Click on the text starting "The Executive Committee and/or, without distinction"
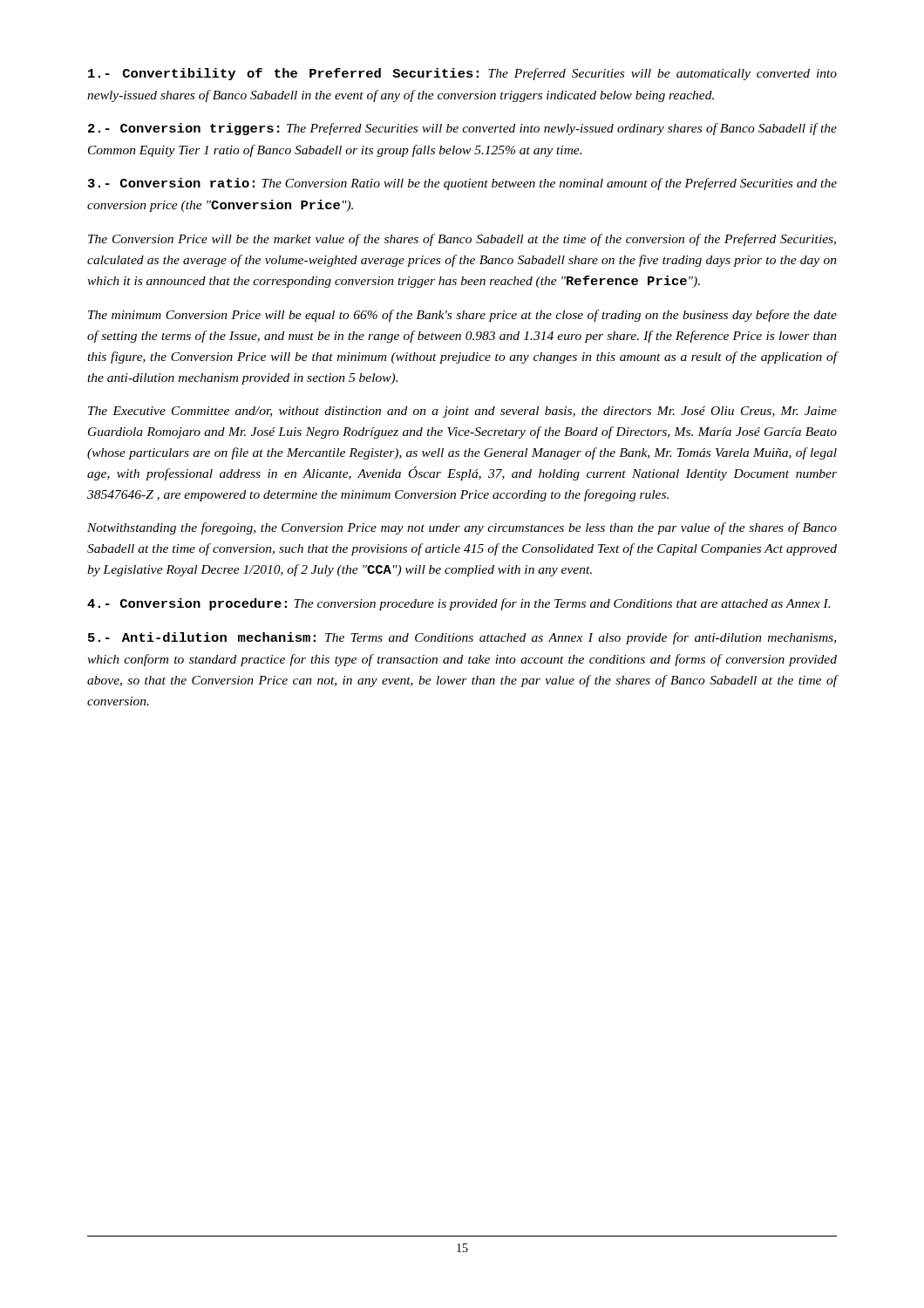 point(462,453)
